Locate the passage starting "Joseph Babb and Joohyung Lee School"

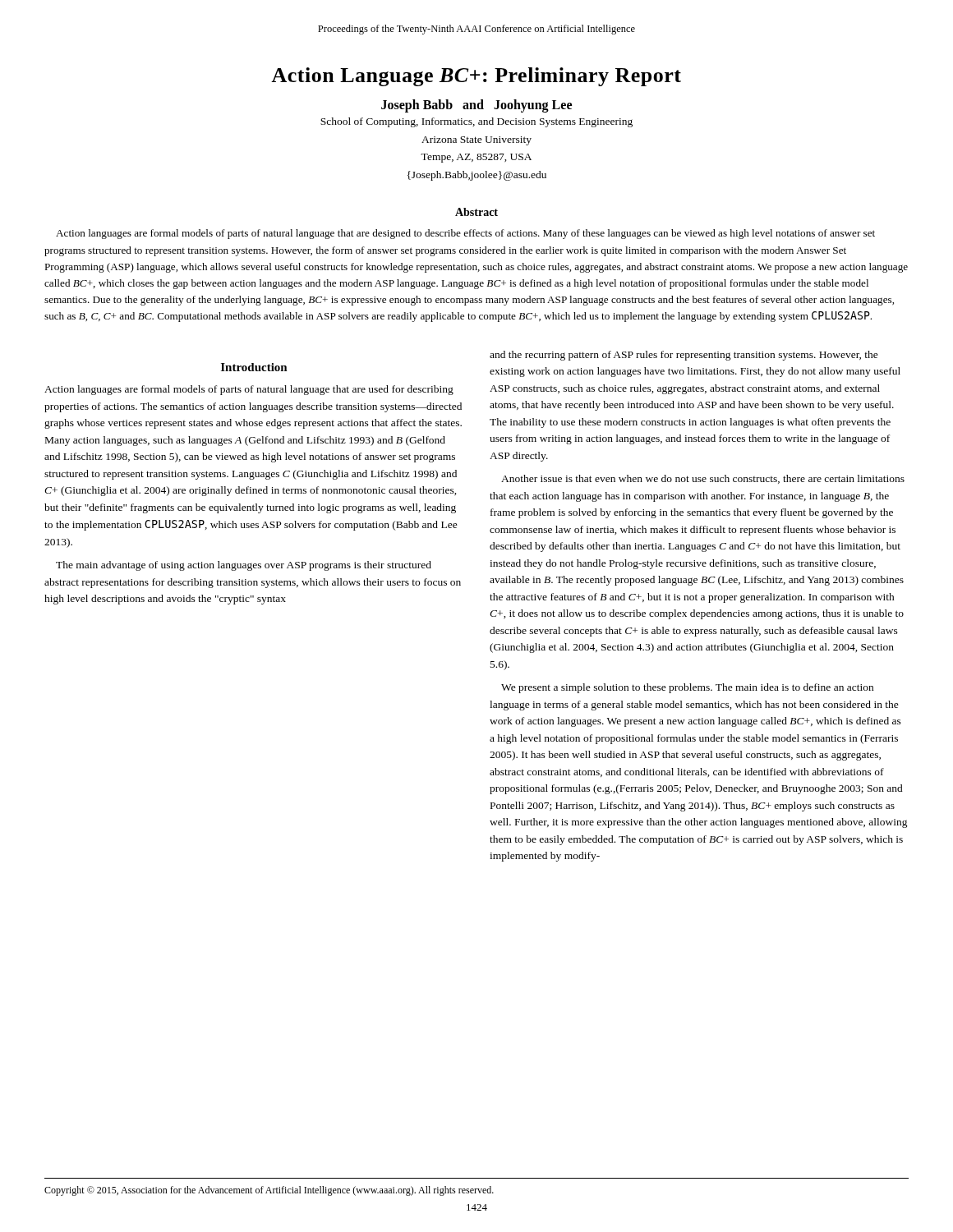click(476, 141)
